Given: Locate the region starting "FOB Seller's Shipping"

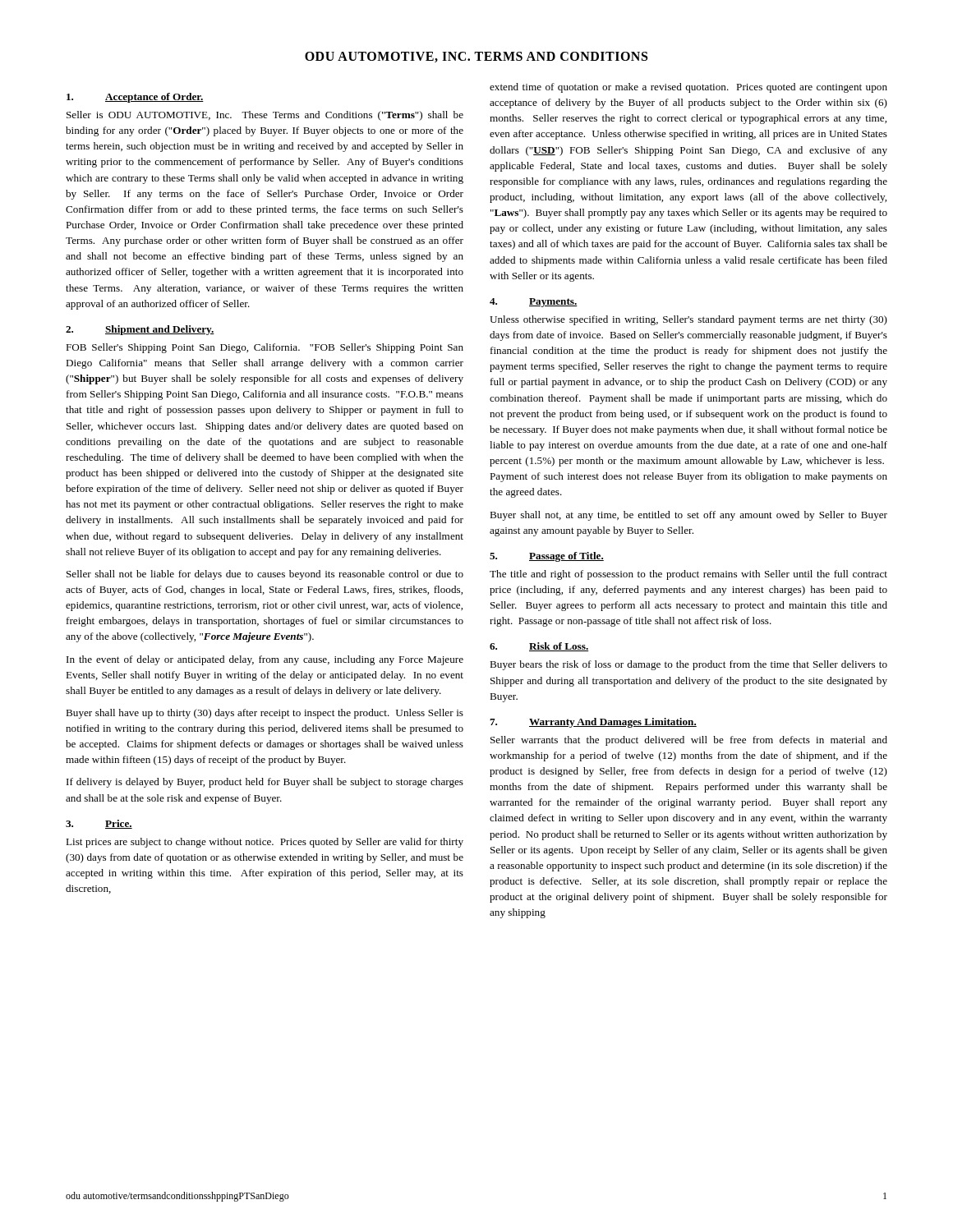Looking at the screenshot, I should tap(265, 572).
